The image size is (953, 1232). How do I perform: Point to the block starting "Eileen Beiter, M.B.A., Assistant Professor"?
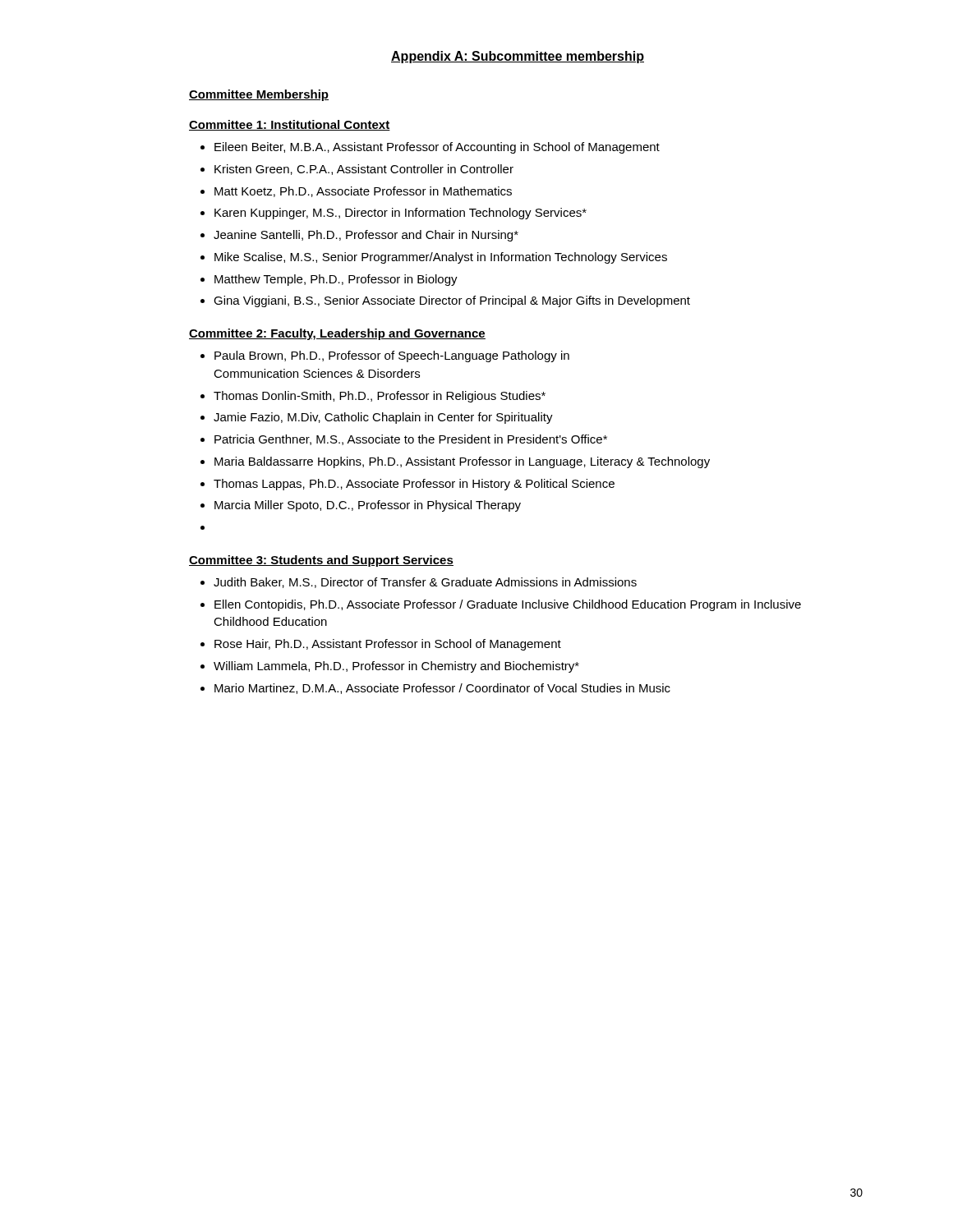437,147
